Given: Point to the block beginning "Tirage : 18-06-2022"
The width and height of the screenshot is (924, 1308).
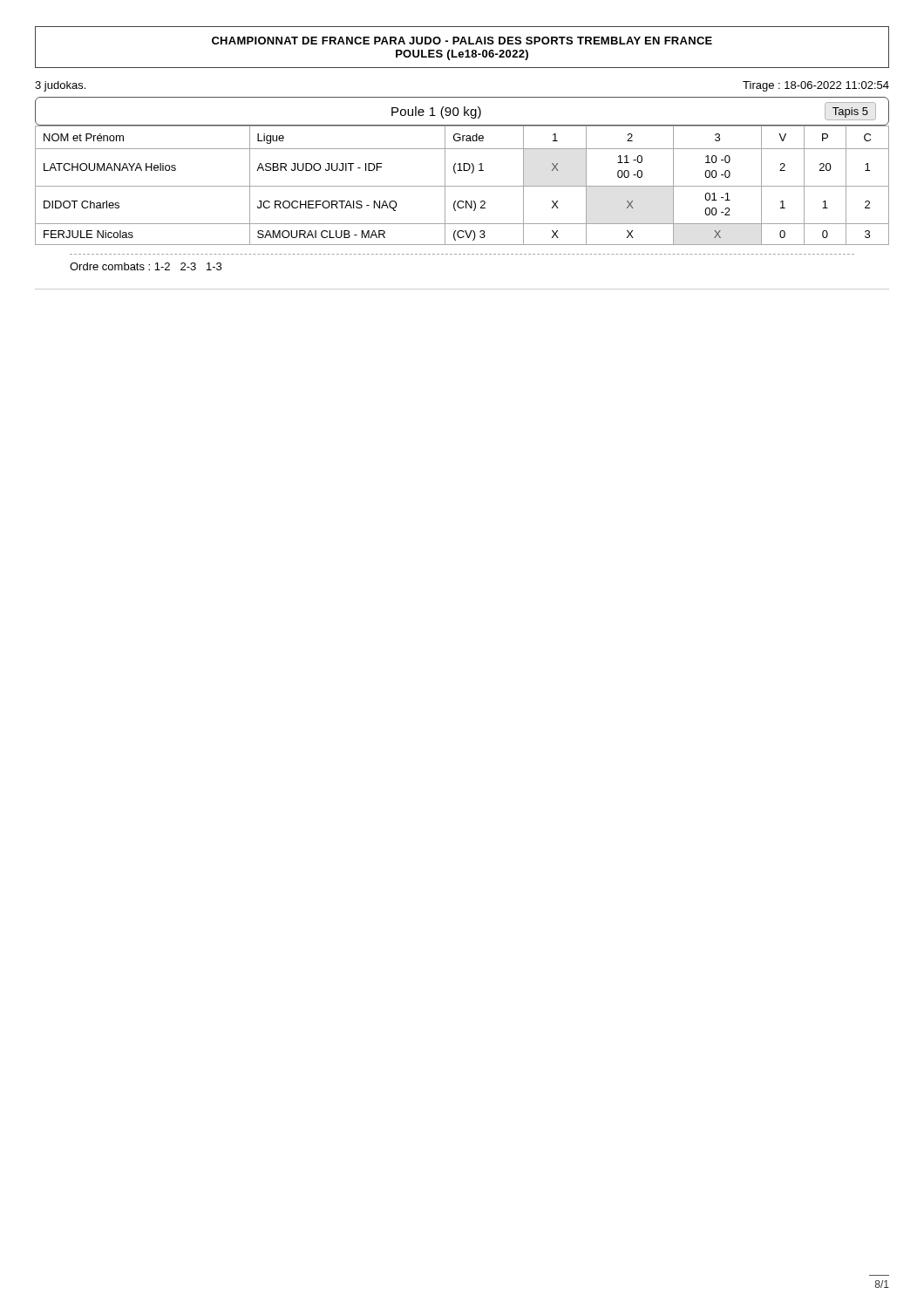Looking at the screenshot, I should pyautogui.click(x=816, y=85).
